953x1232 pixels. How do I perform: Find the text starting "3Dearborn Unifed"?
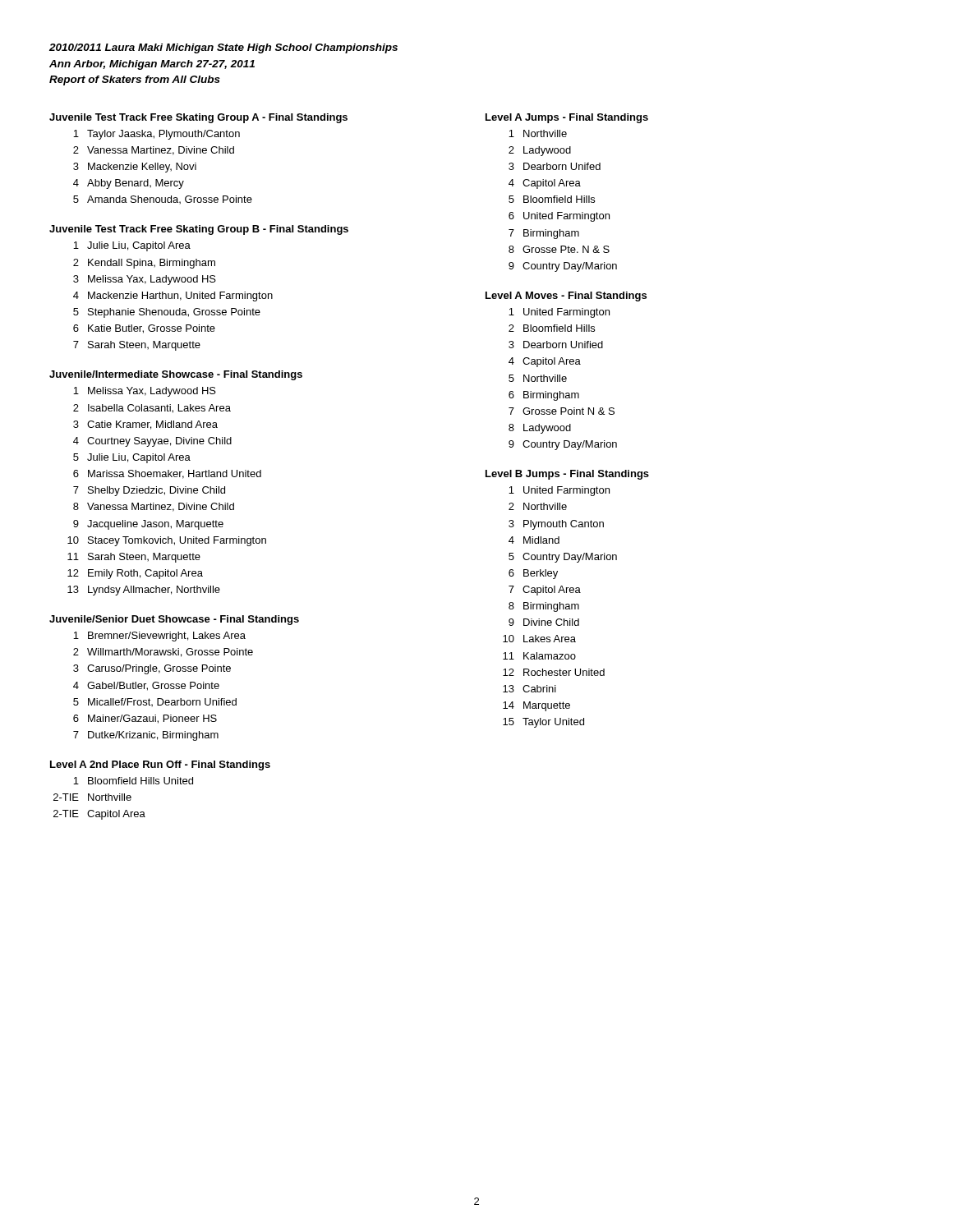(543, 167)
